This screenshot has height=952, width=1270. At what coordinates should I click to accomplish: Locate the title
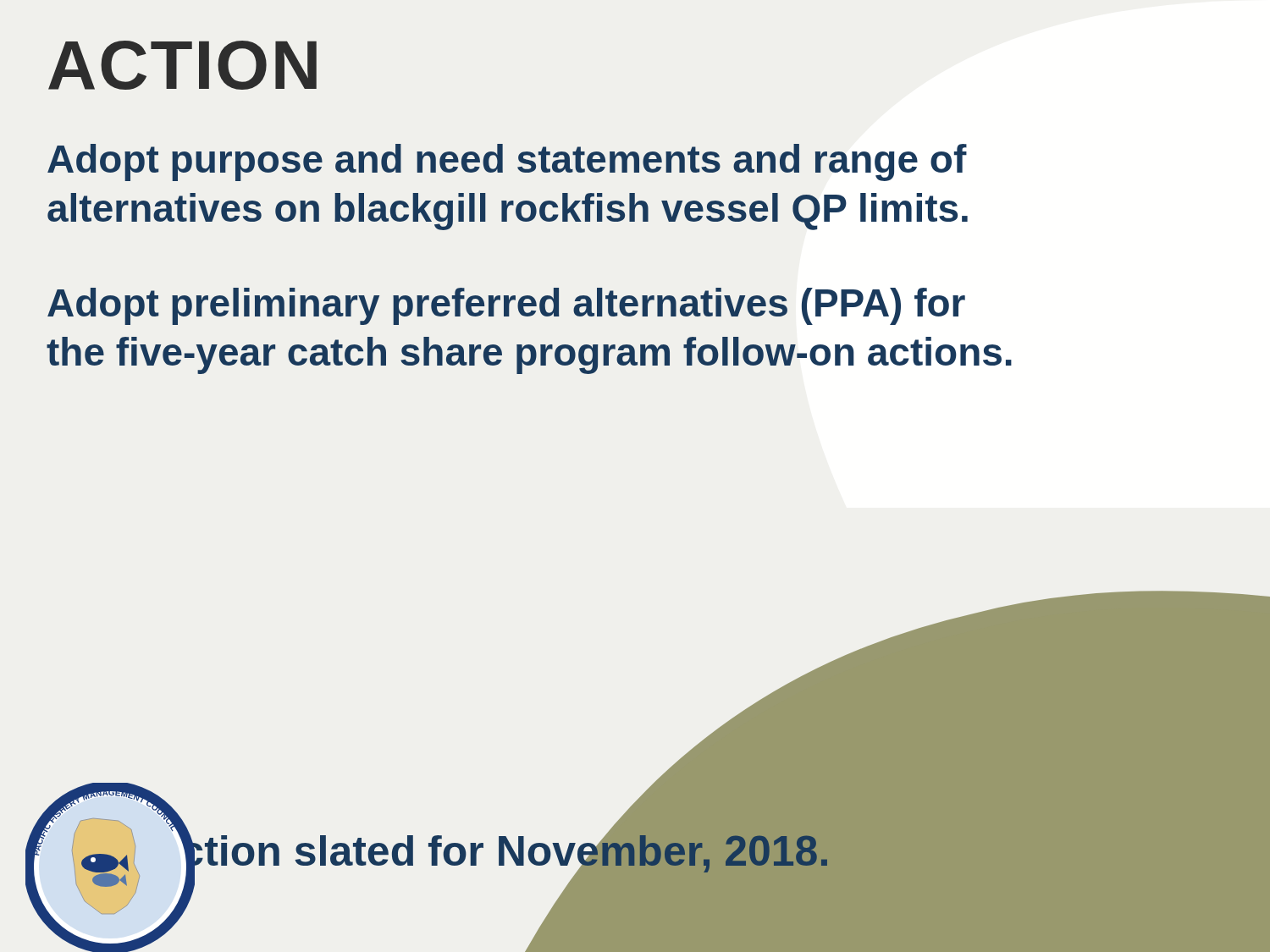pos(185,65)
